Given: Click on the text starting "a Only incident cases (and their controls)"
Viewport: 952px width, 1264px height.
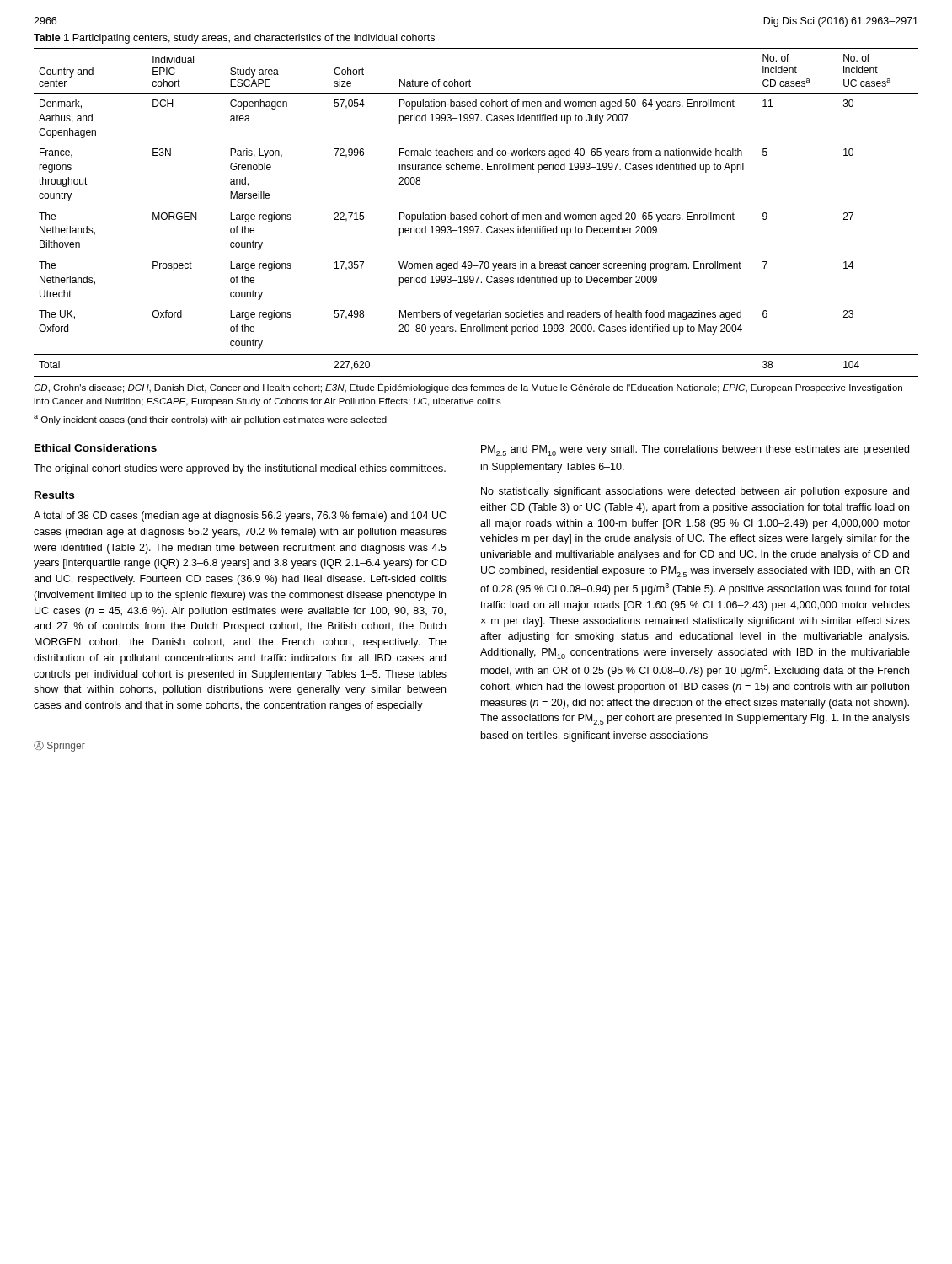Looking at the screenshot, I should pyautogui.click(x=210, y=418).
